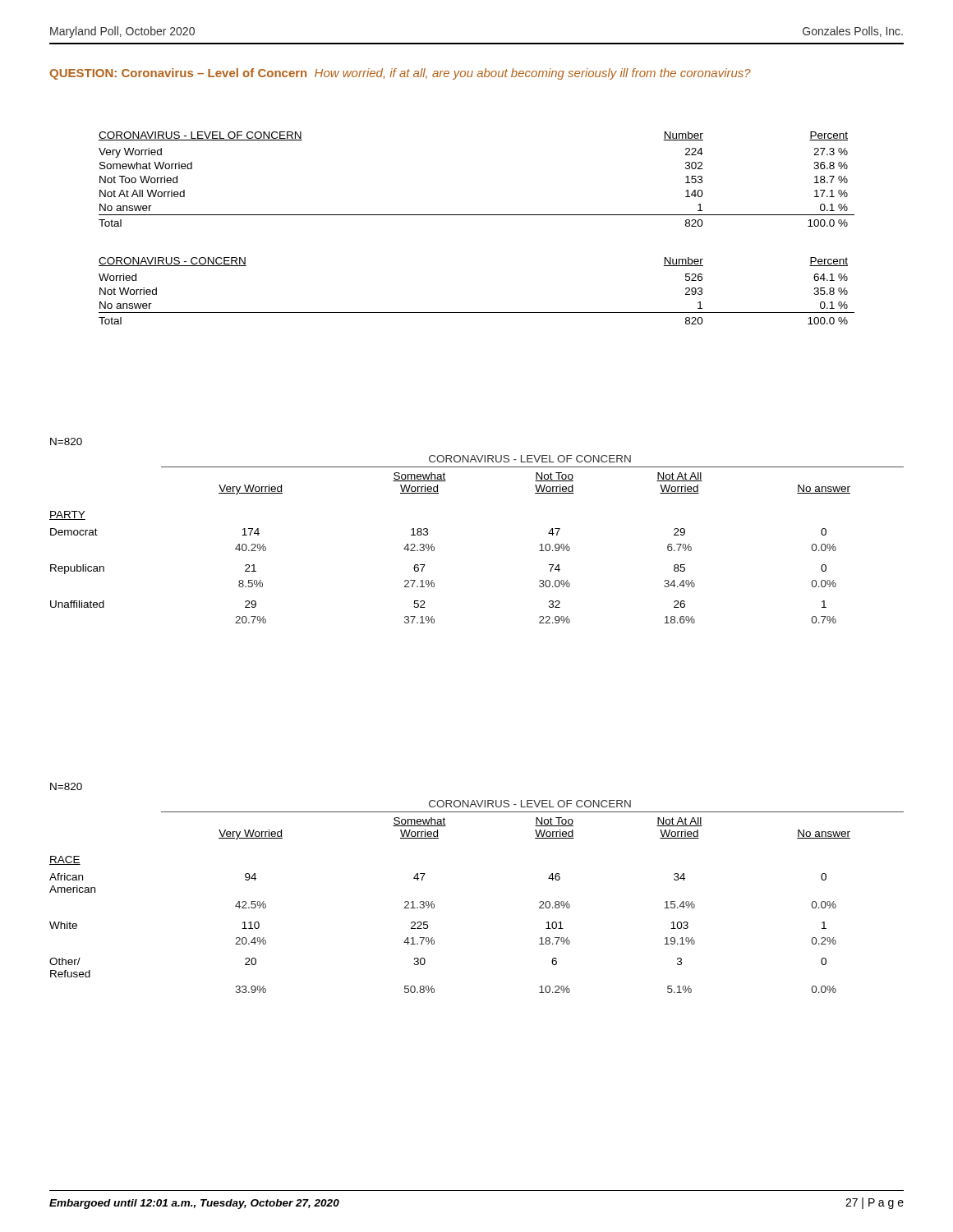Locate the table with the text "17.1 %"
This screenshot has width=953, height=1232.
476,179
